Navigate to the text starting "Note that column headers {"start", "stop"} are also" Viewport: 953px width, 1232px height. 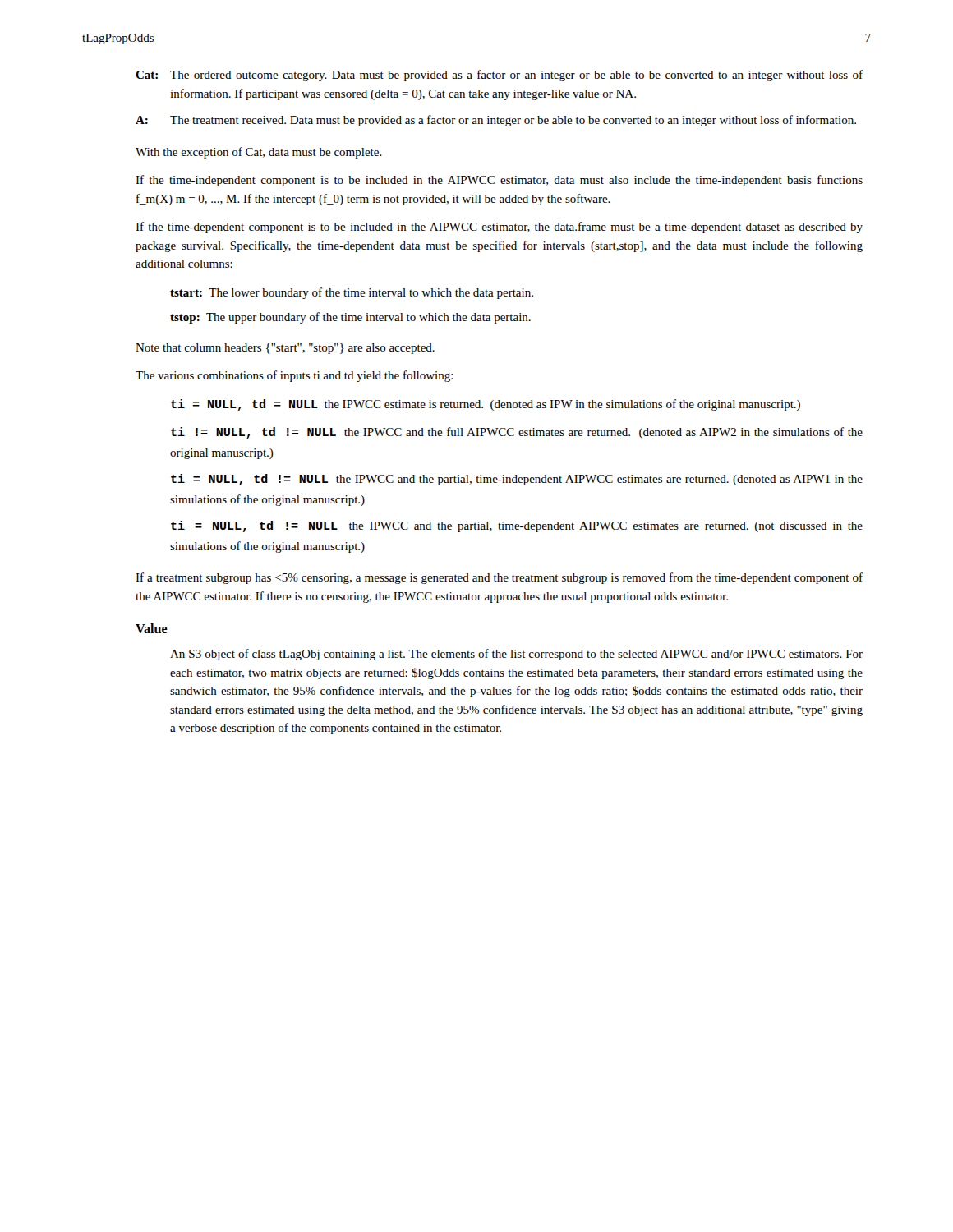pyautogui.click(x=285, y=349)
